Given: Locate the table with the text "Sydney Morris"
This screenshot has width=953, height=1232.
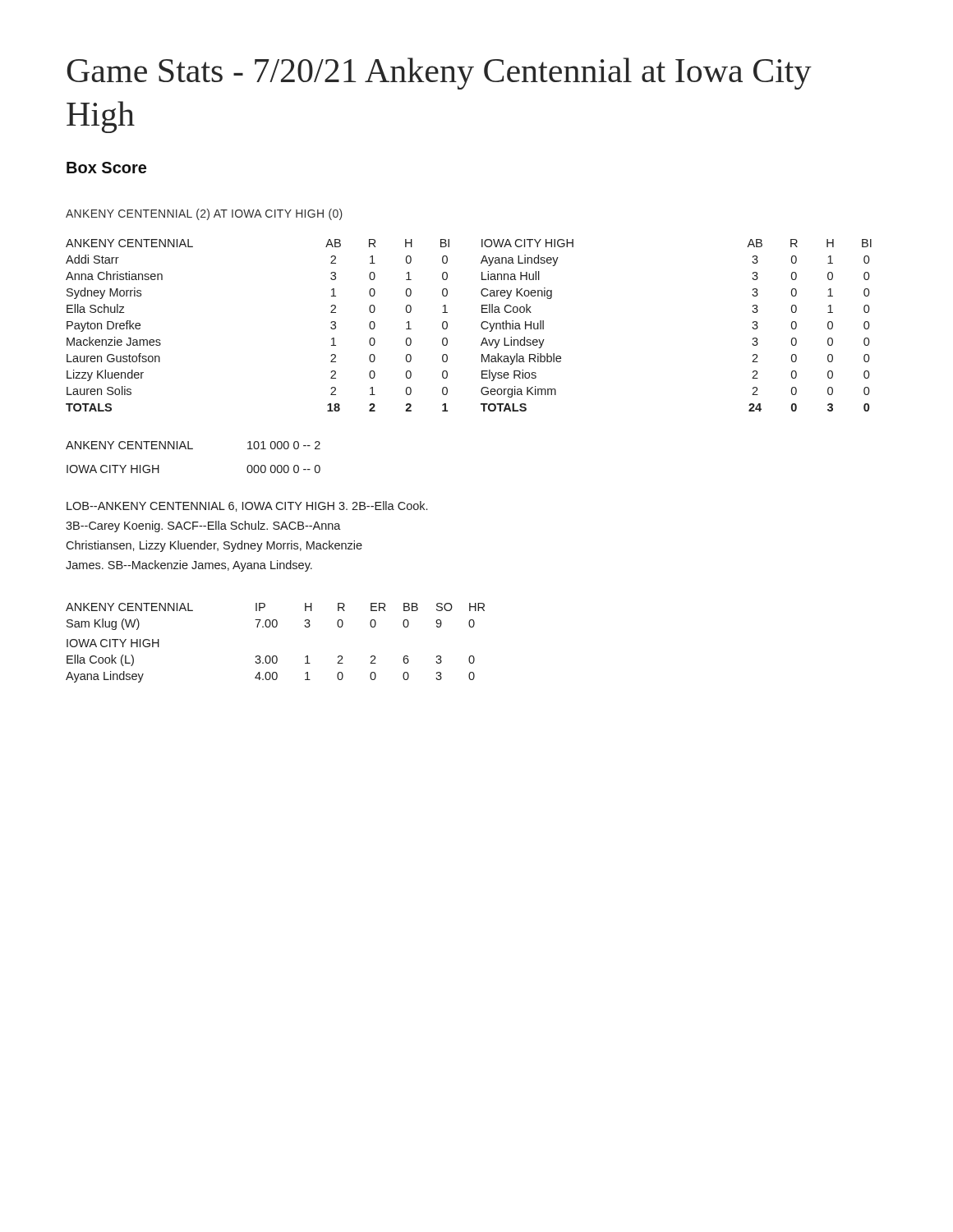Looking at the screenshot, I should coord(476,325).
